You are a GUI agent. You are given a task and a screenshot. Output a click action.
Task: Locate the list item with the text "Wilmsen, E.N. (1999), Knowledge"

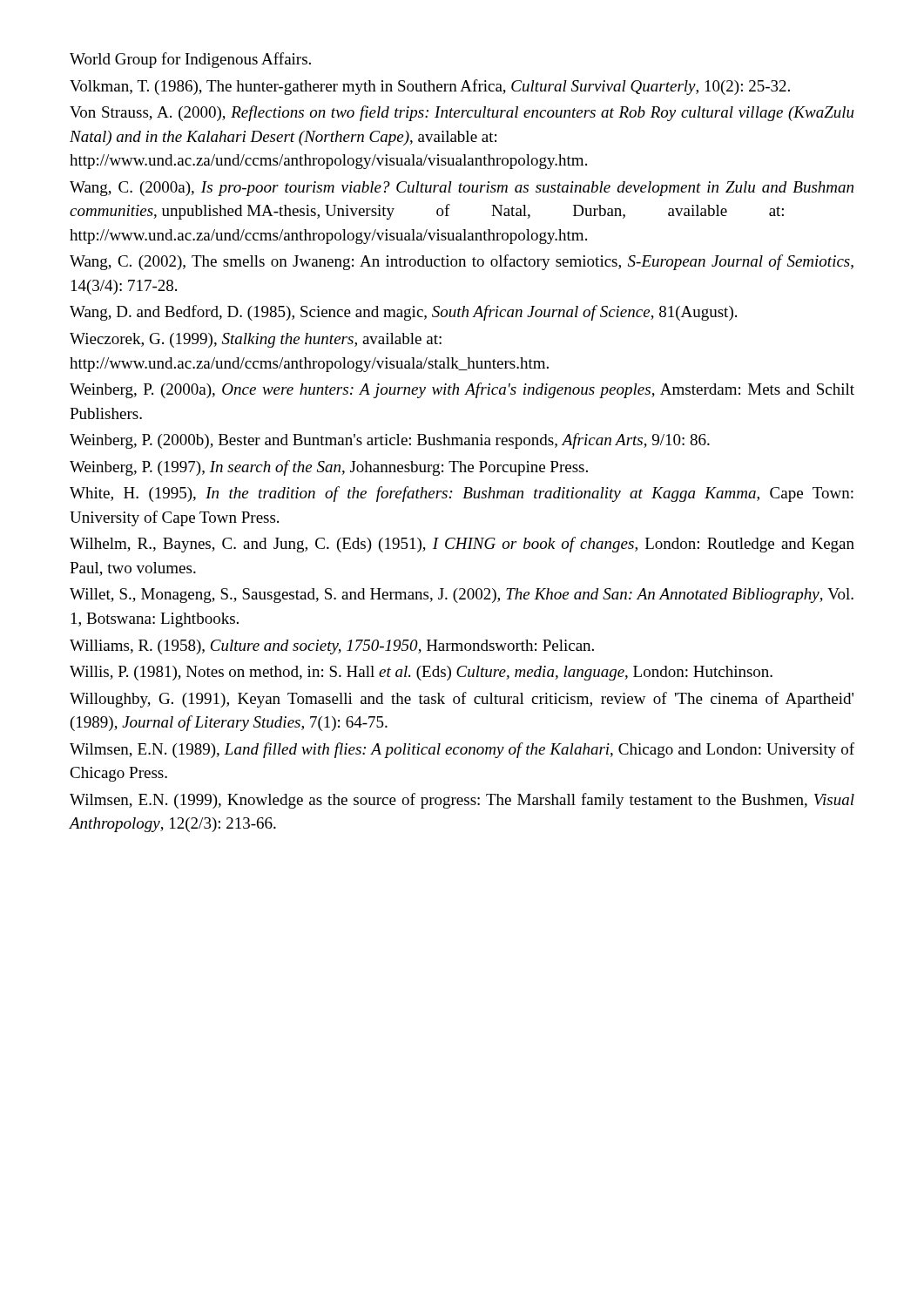[x=462, y=811]
